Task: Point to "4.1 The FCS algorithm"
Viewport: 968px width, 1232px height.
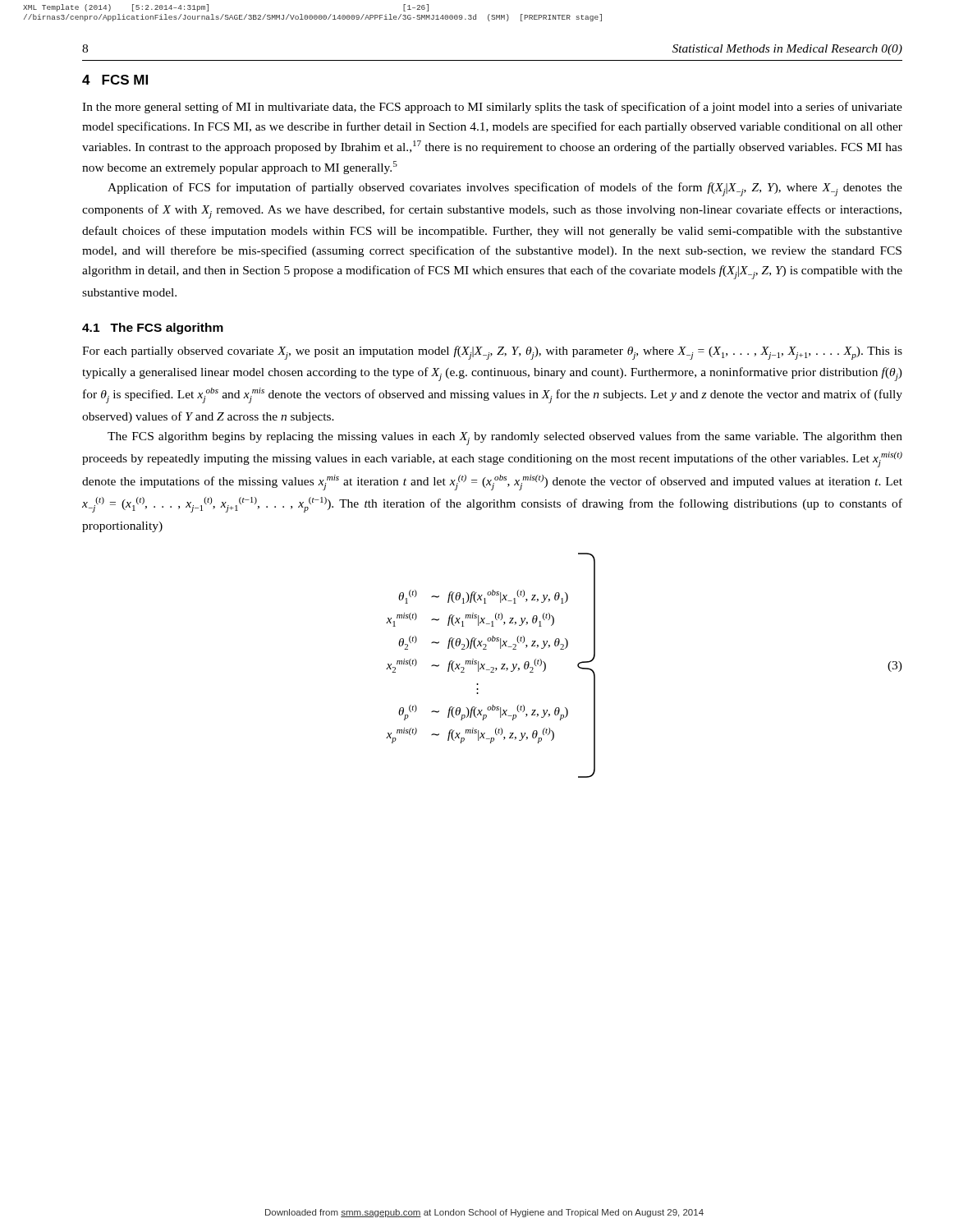Action: 153,327
